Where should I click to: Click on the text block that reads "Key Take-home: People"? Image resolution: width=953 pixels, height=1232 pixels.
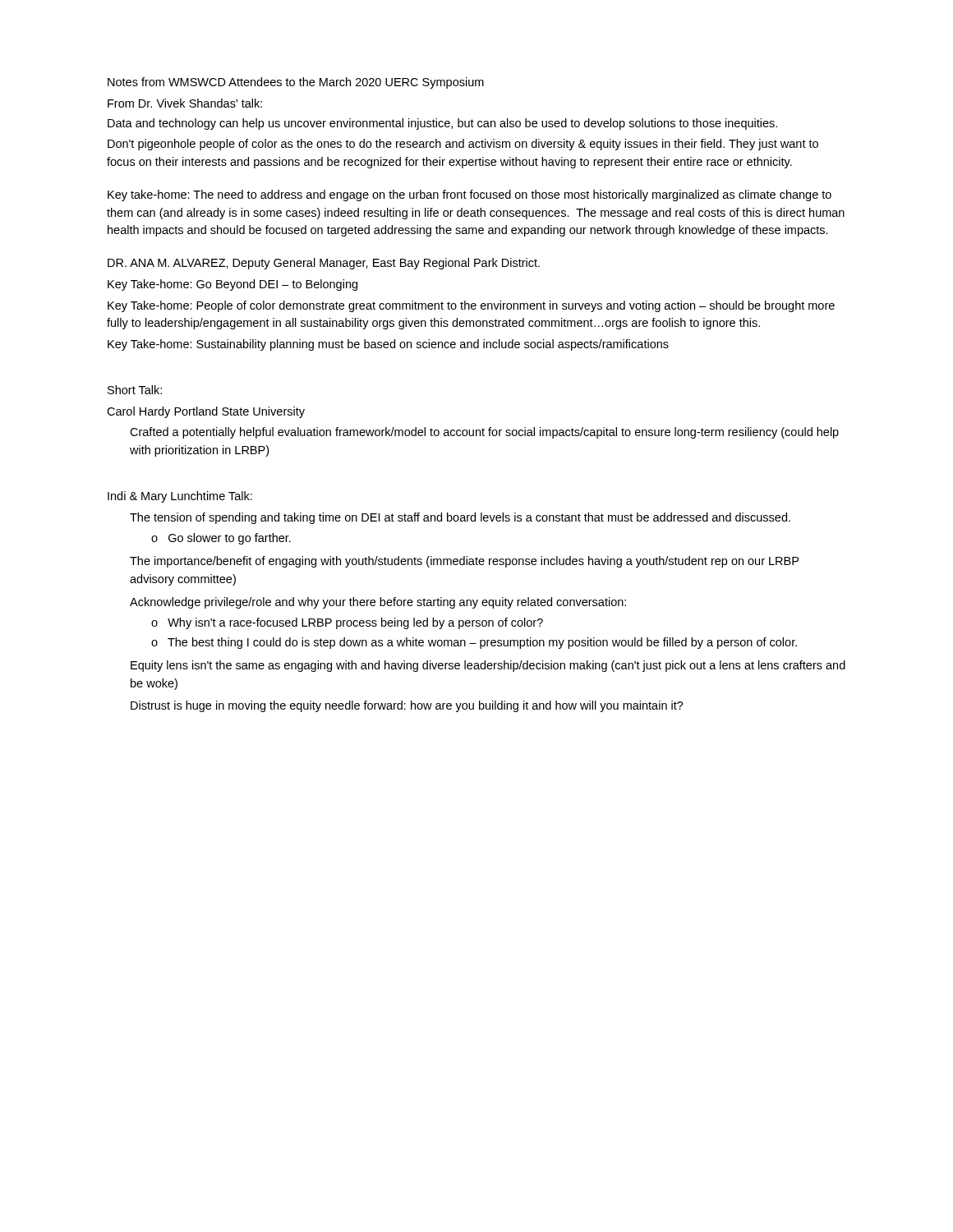(x=471, y=314)
